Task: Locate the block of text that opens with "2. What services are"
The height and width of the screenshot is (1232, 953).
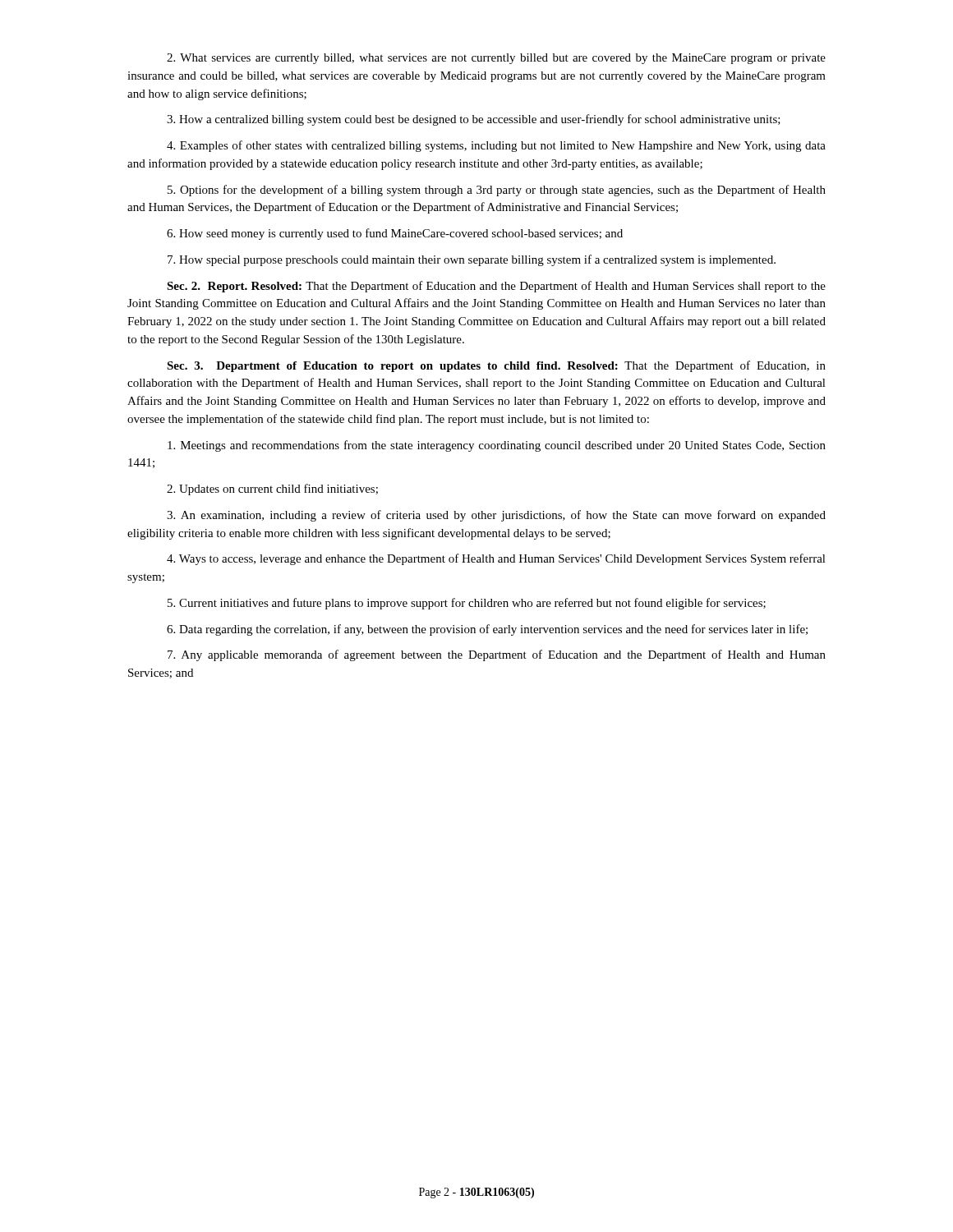Action: pos(476,76)
